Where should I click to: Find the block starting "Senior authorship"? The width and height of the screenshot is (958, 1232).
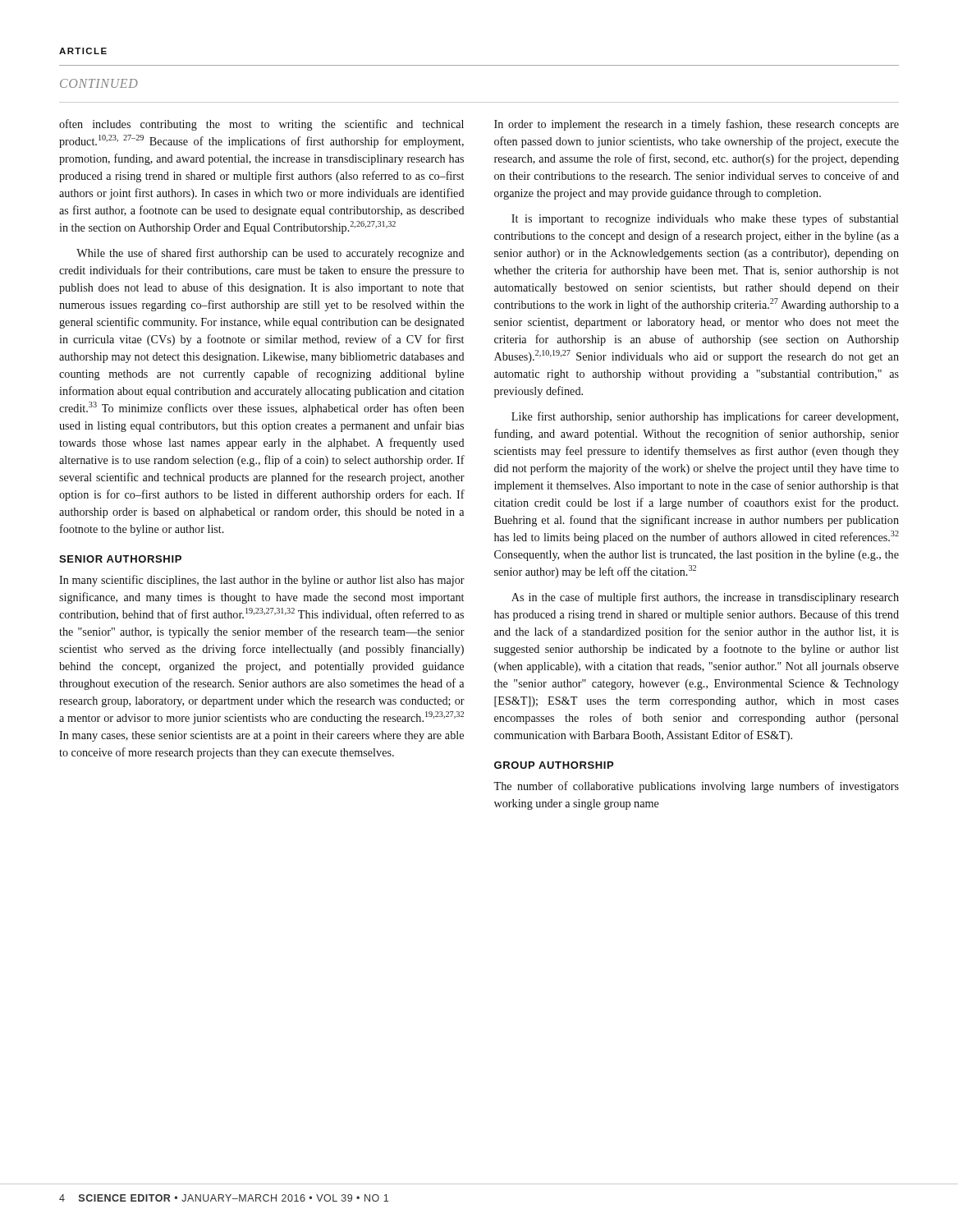point(121,559)
